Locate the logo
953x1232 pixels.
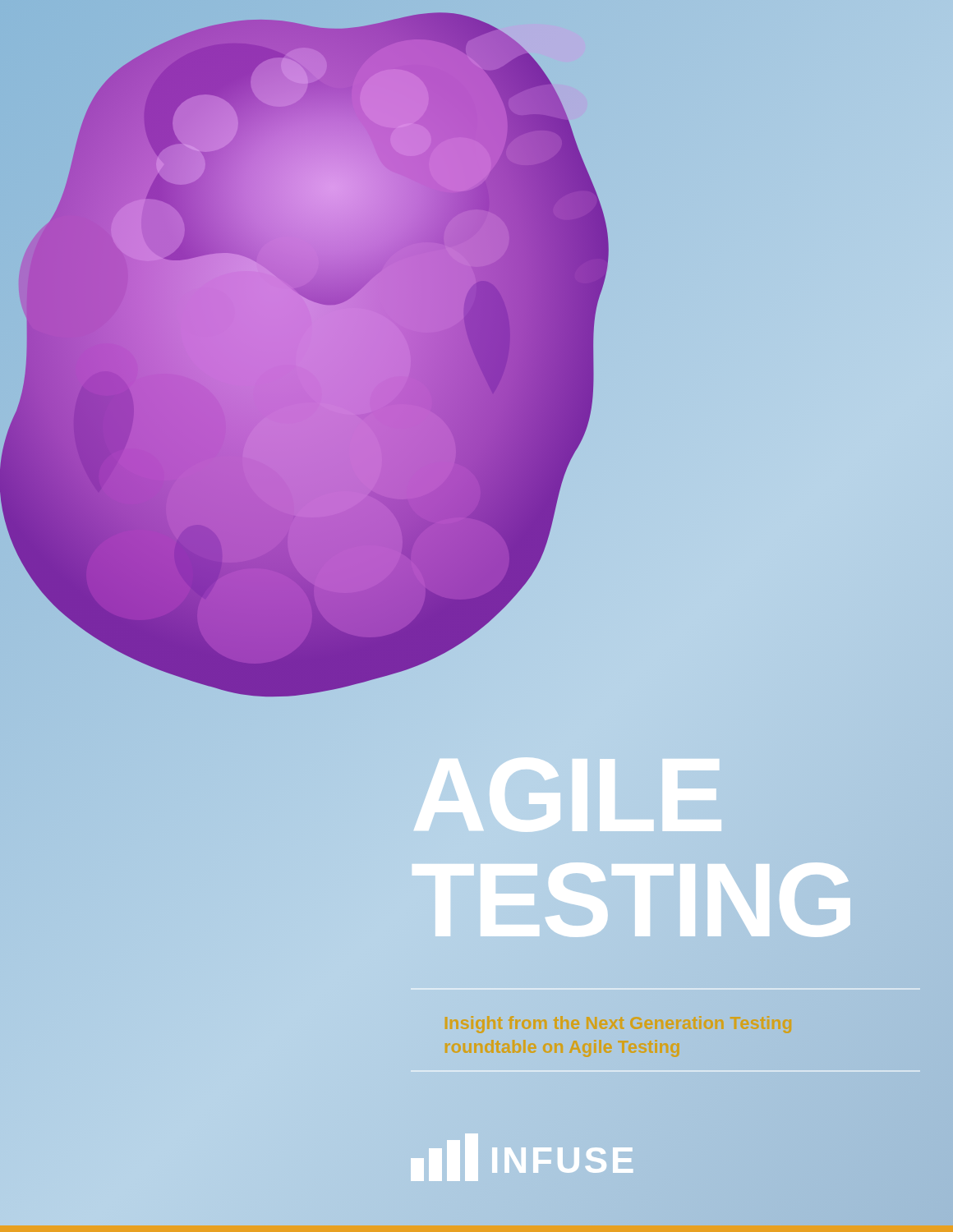tap(665, 1158)
